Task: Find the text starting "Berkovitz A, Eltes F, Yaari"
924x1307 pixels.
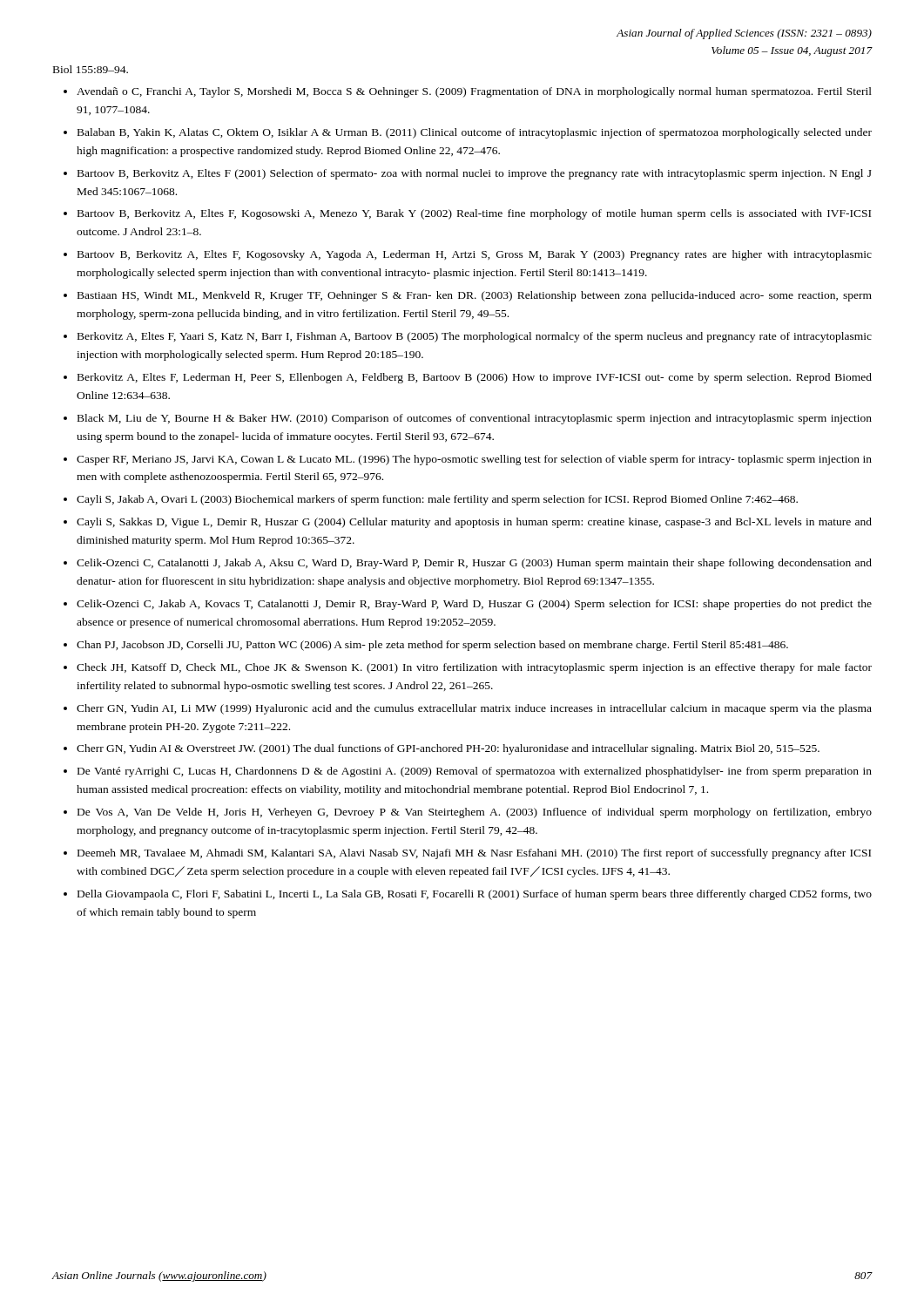Action: [474, 345]
